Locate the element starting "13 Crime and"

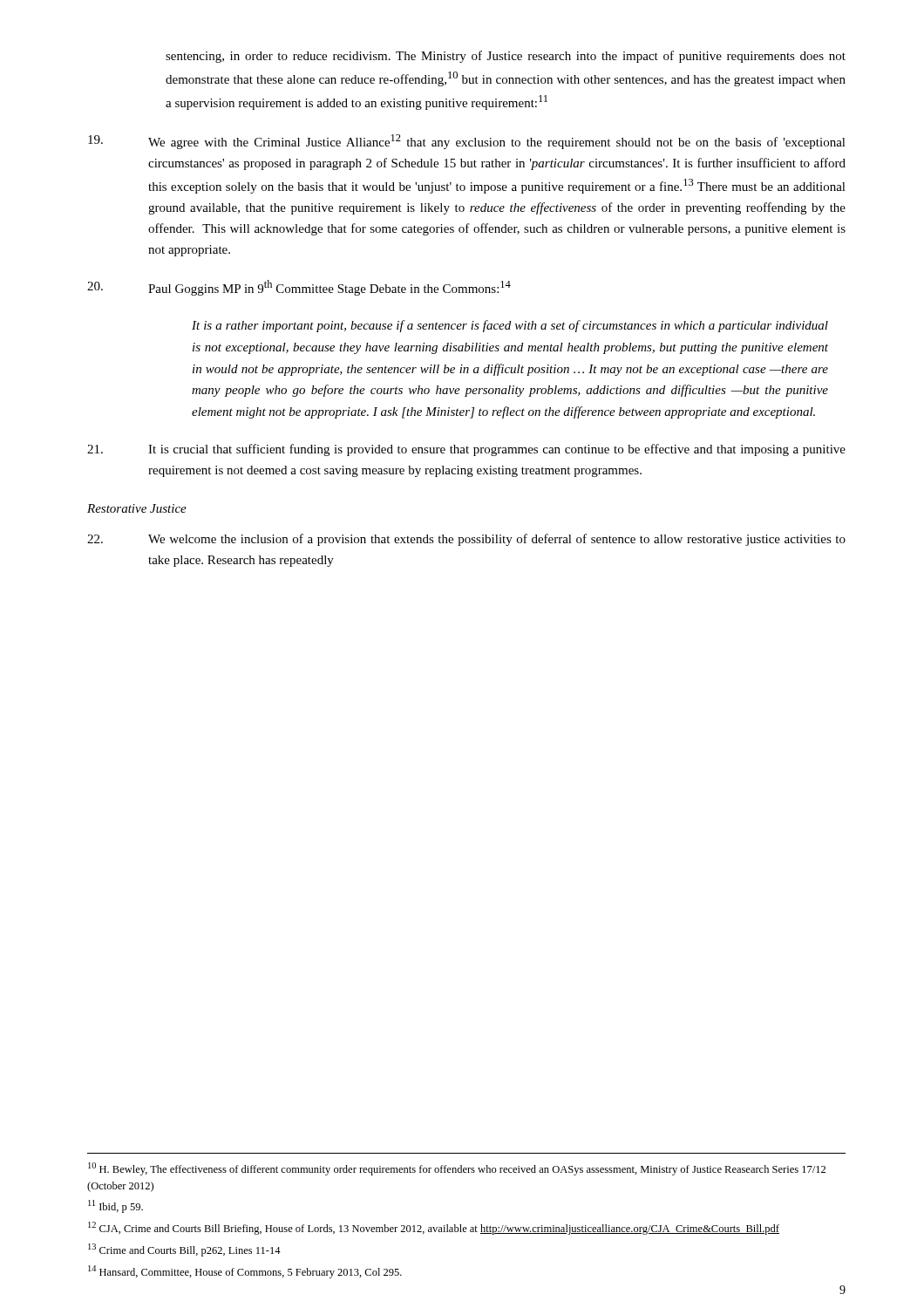[184, 1249]
